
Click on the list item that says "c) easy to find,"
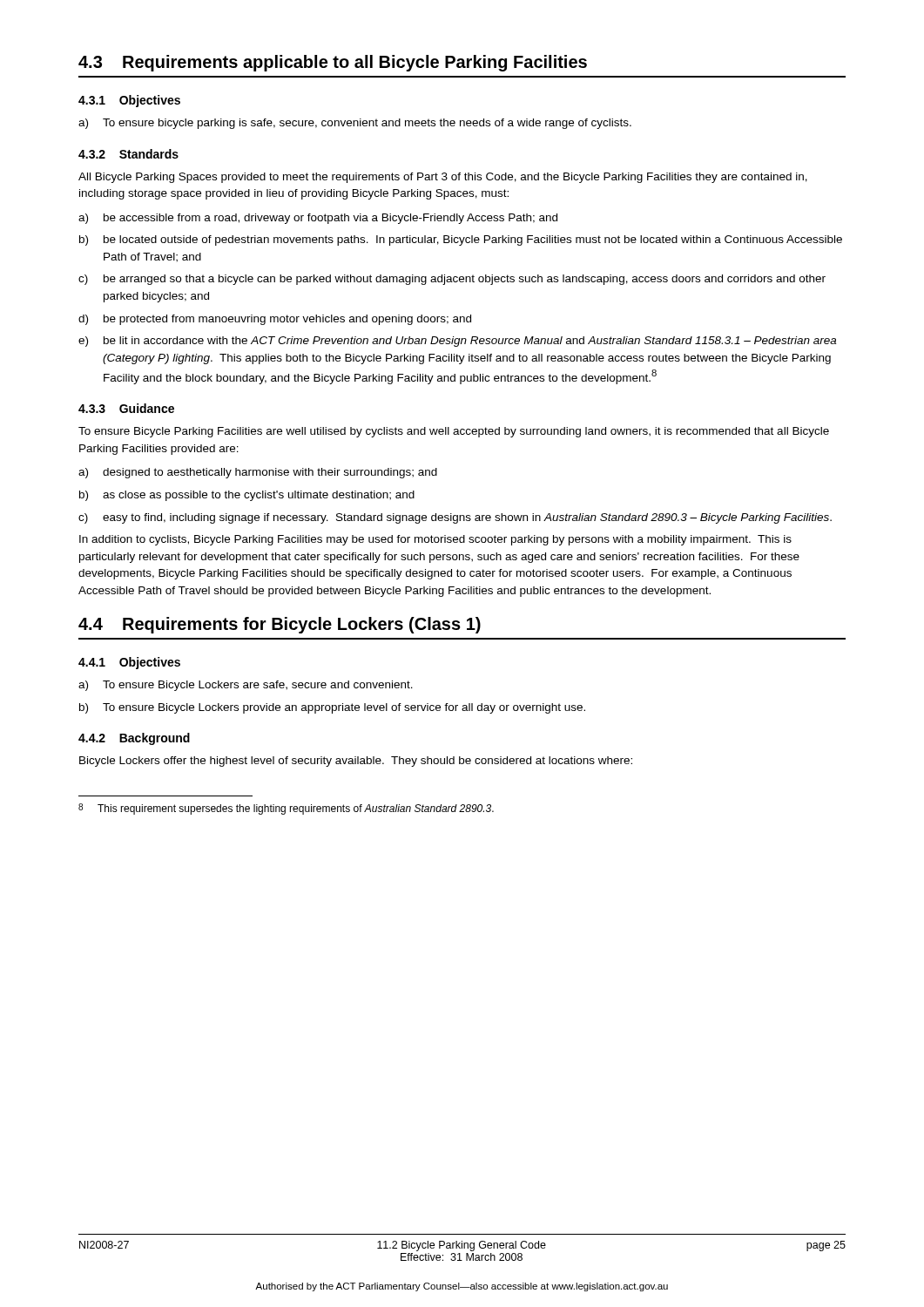pos(462,517)
